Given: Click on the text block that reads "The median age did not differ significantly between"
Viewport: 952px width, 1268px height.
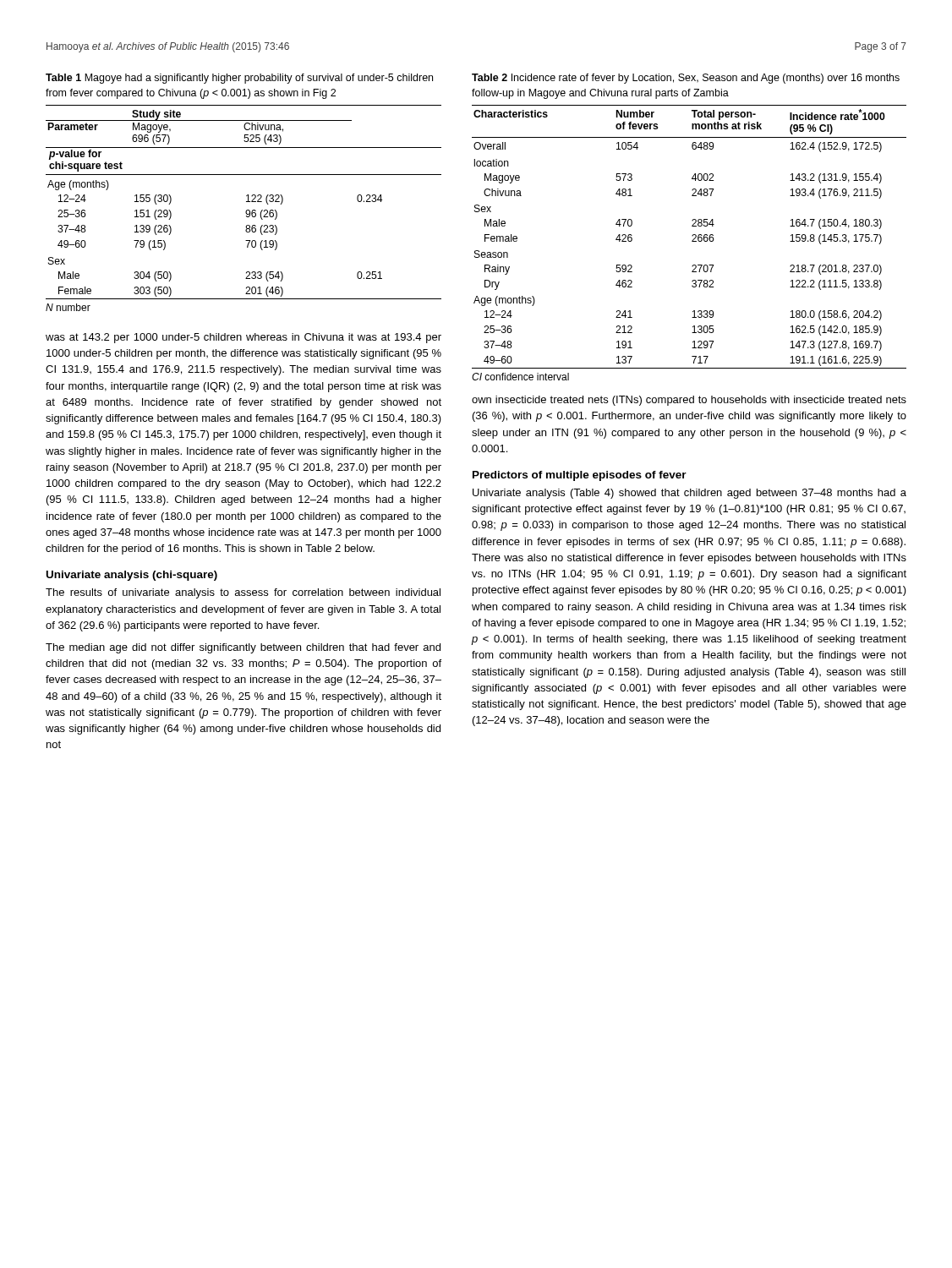Looking at the screenshot, I should 244,696.
